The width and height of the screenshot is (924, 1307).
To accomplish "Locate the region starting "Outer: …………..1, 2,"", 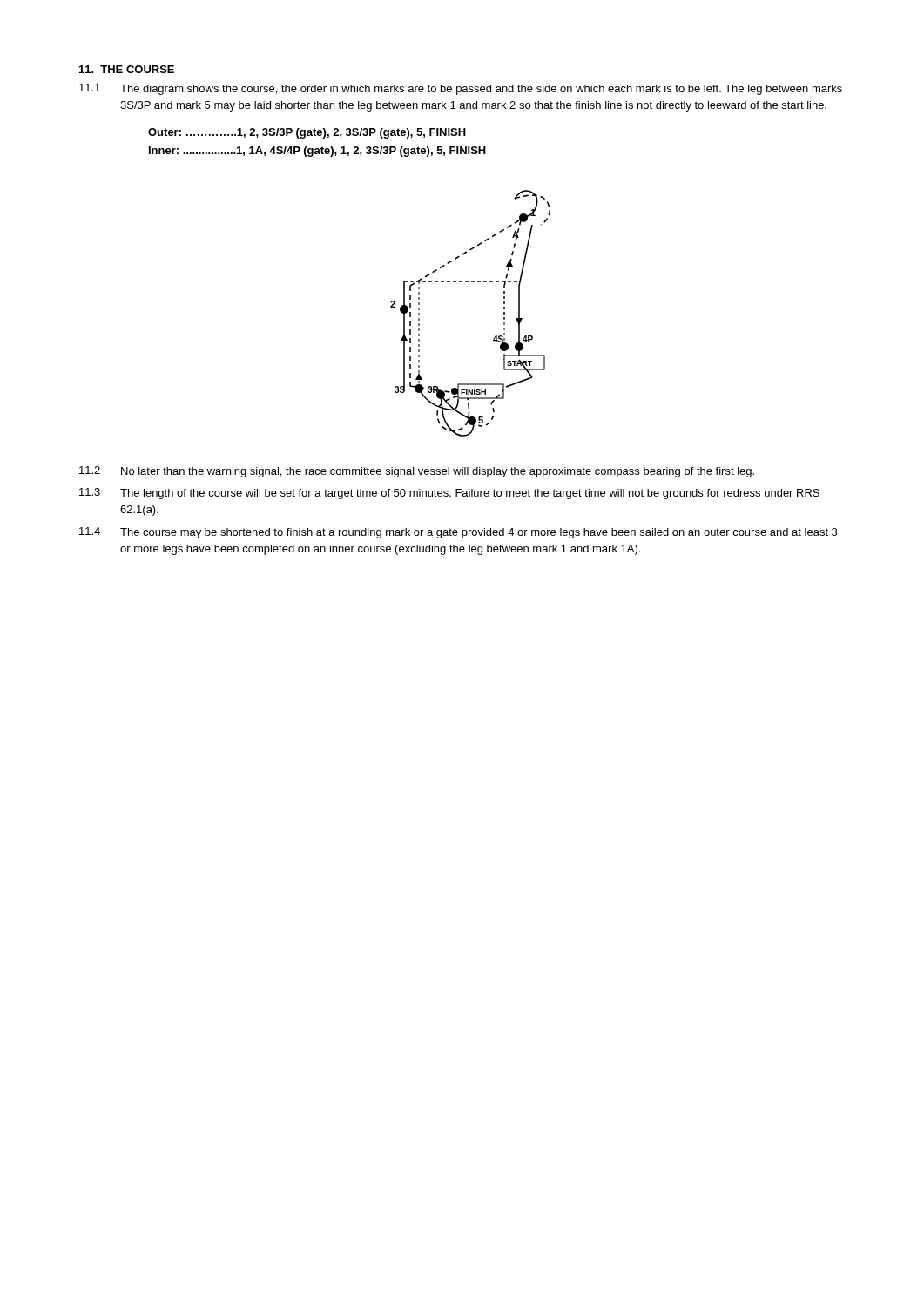I will 317,141.
